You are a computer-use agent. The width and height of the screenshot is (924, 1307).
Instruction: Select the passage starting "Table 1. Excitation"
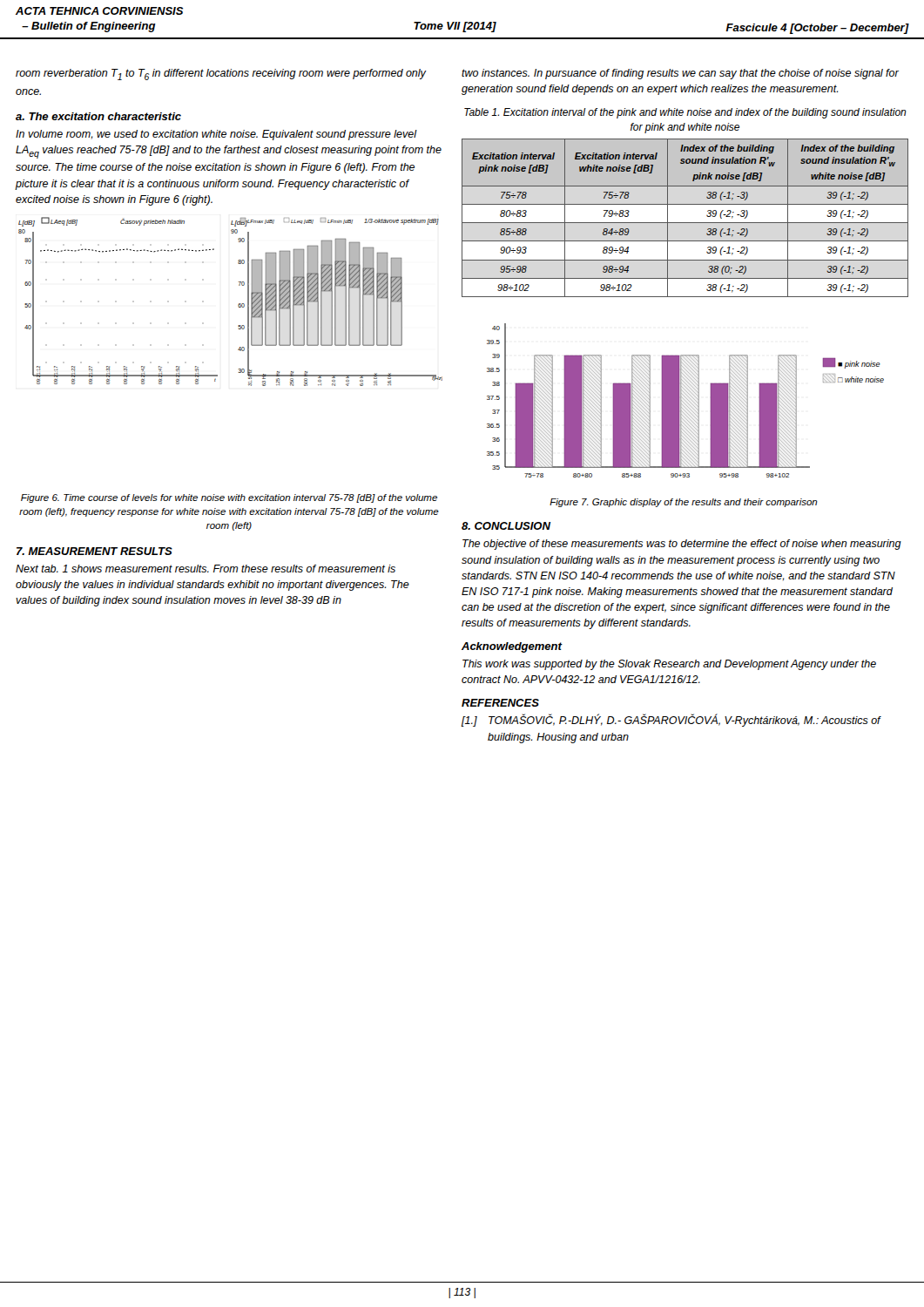[x=685, y=120]
